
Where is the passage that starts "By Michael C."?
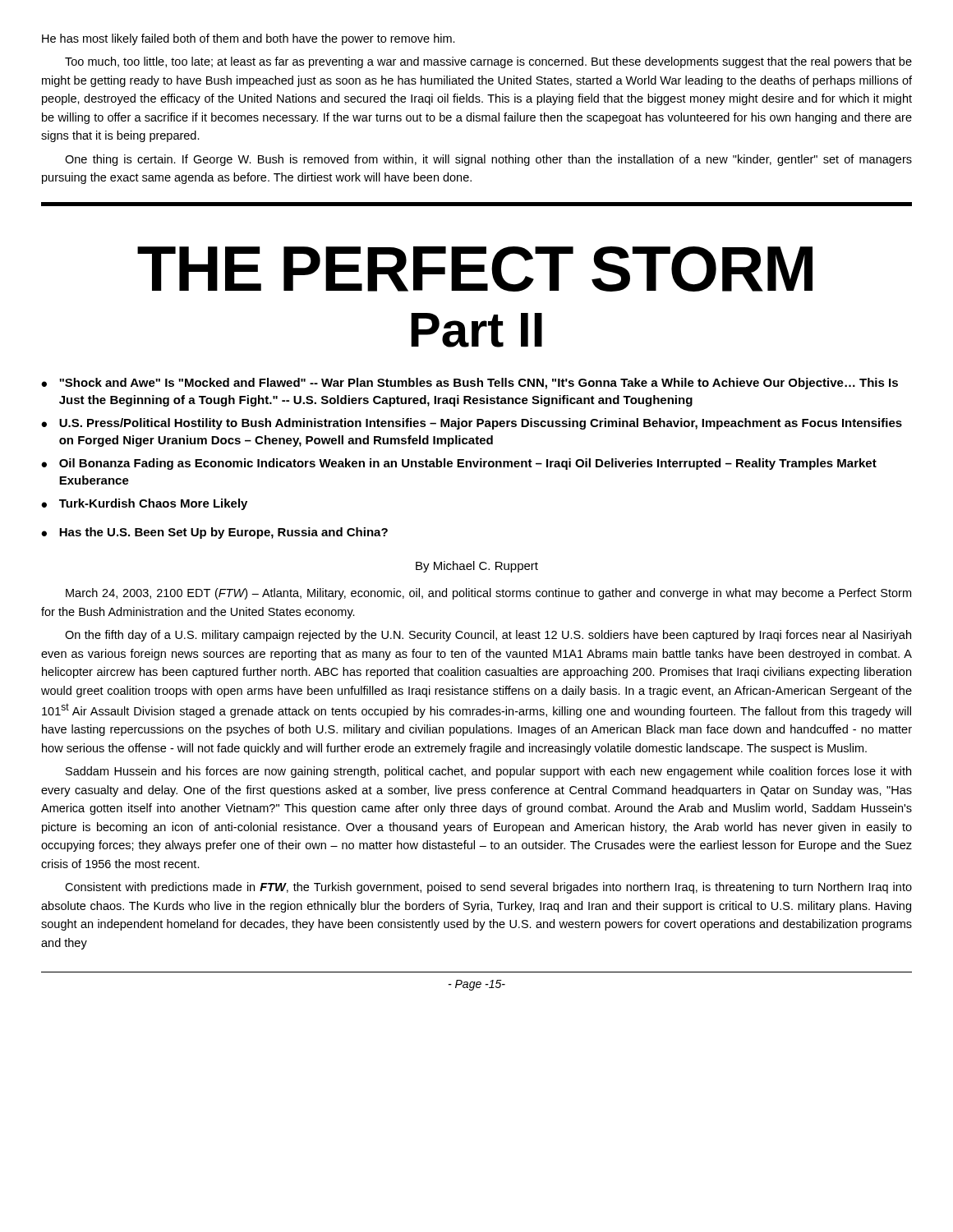(476, 566)
